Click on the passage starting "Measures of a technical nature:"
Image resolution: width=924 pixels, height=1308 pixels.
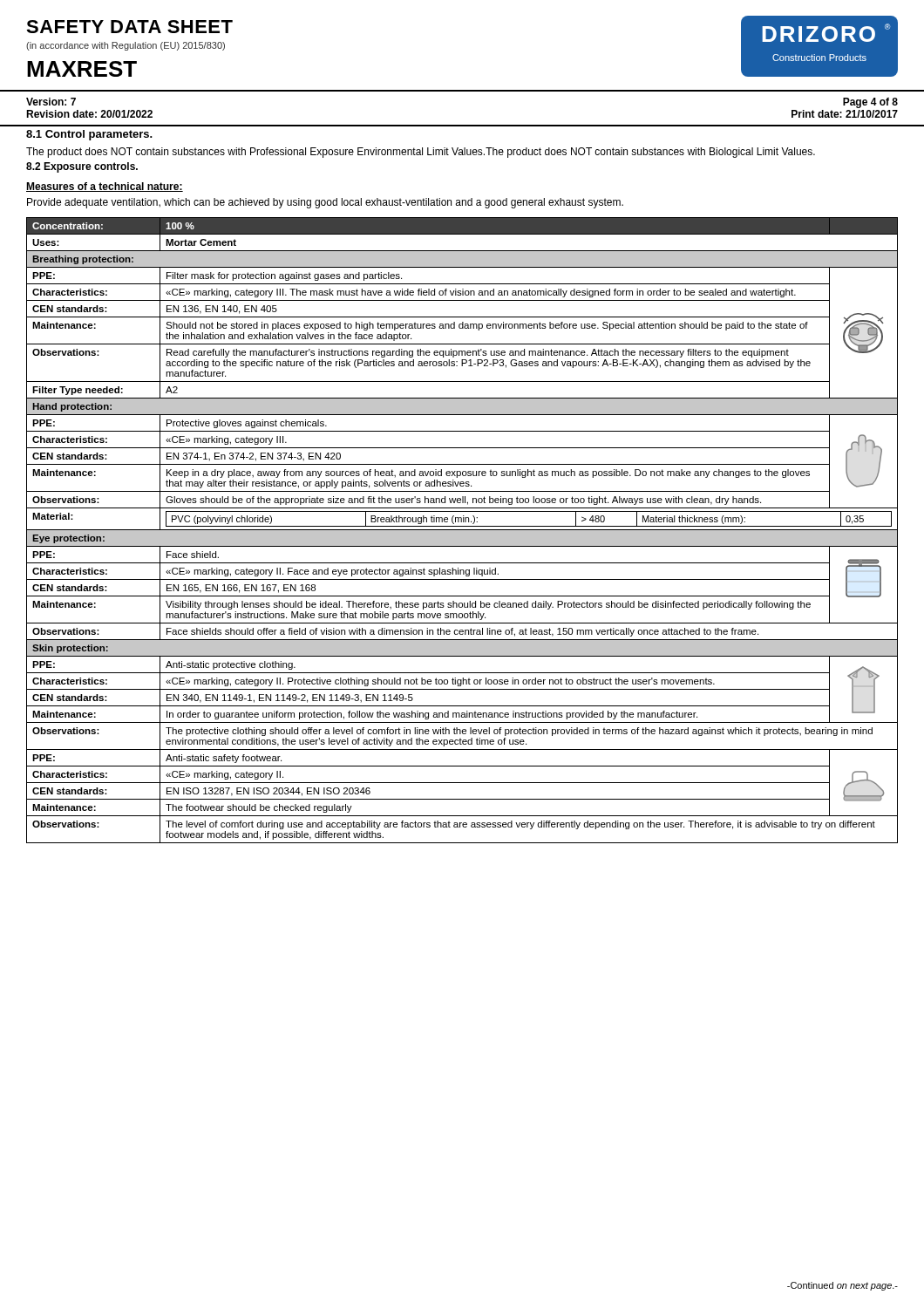click(x=104, y=186)
